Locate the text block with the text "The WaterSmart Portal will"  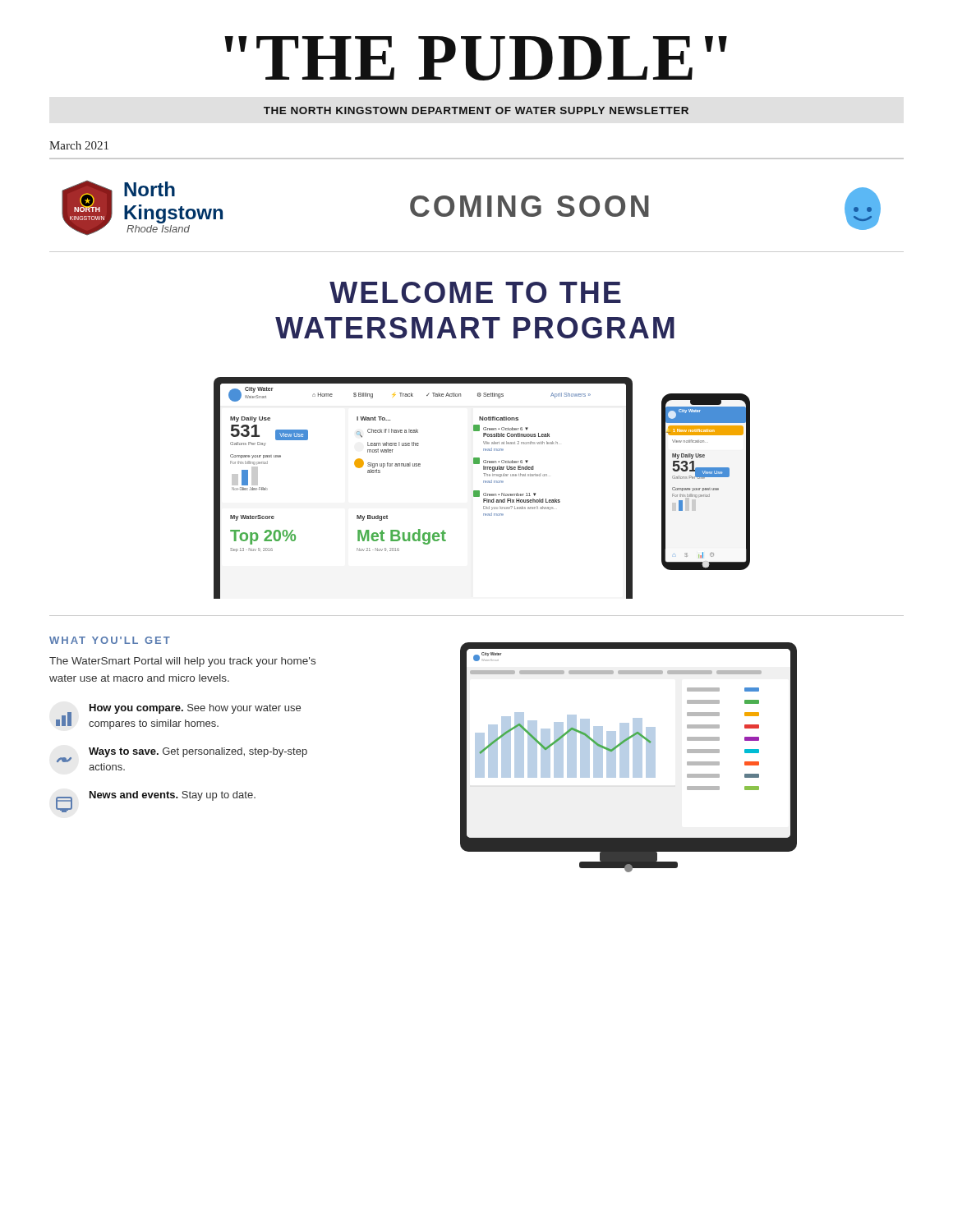click(183, 669)
